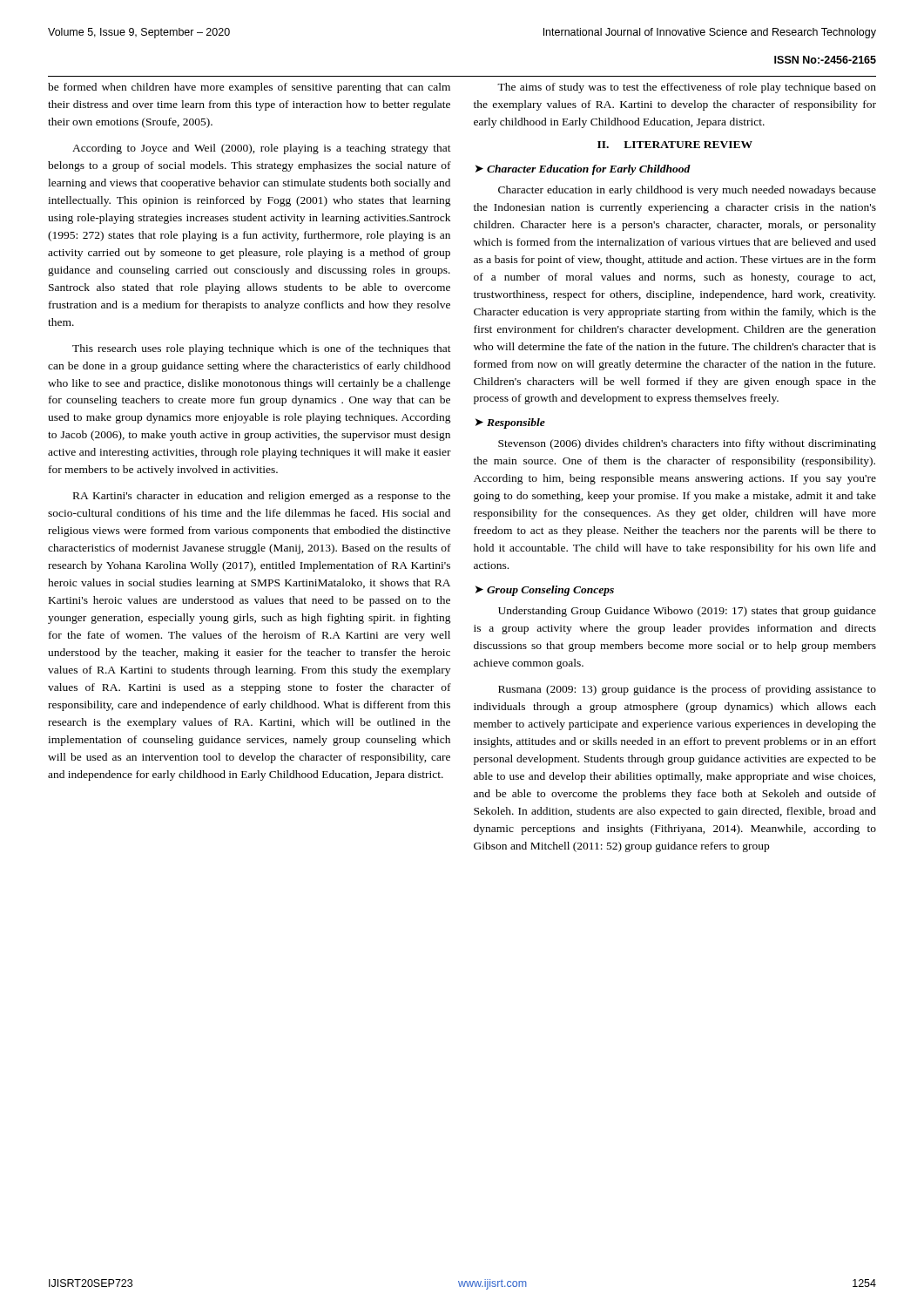
Task: Locate the block of text that opens with "RA Kartini's character in education and"
Action: pyautogui.click(x=249, y=635)
